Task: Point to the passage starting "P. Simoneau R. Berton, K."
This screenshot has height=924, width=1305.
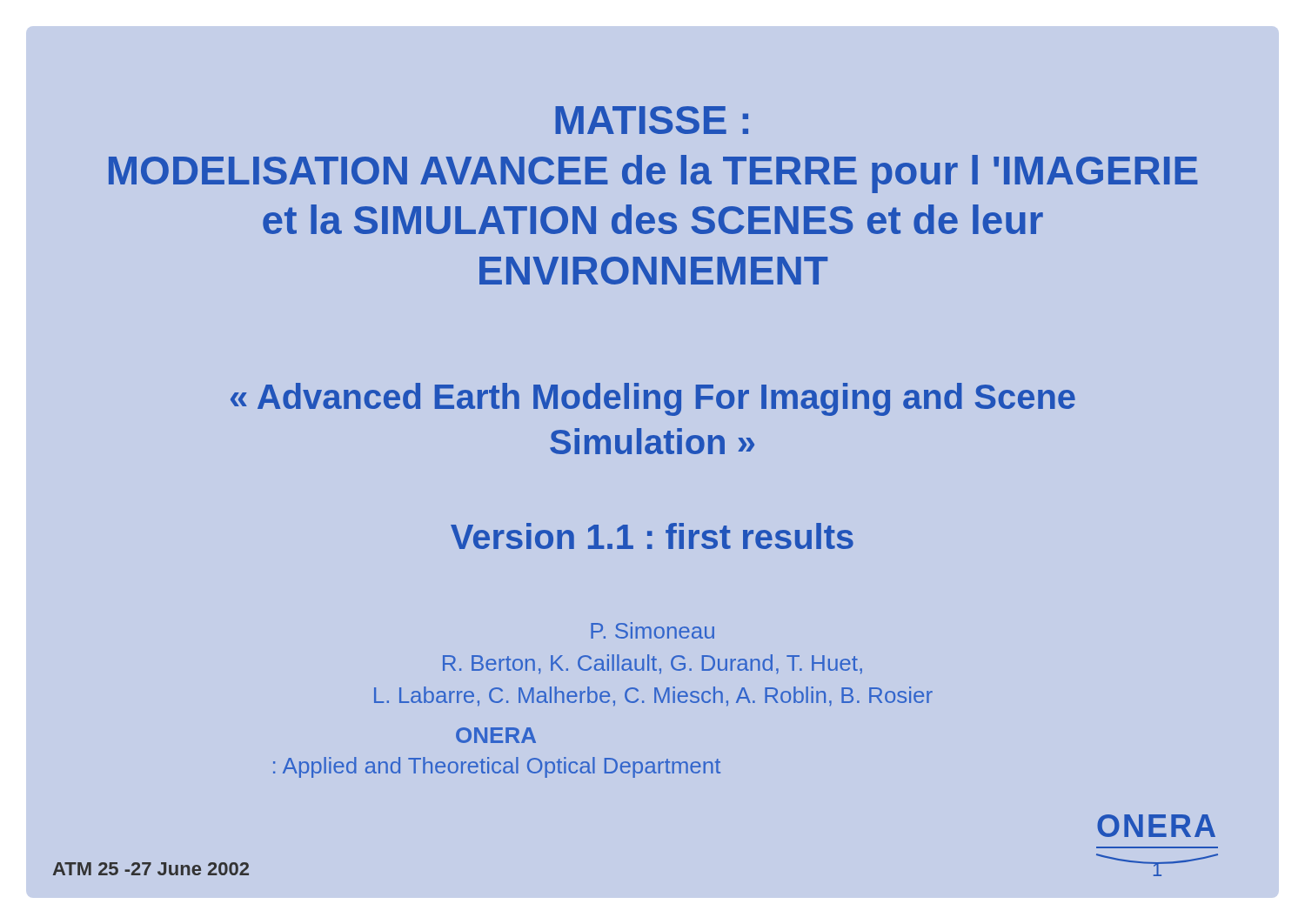Action: [652, 663]
